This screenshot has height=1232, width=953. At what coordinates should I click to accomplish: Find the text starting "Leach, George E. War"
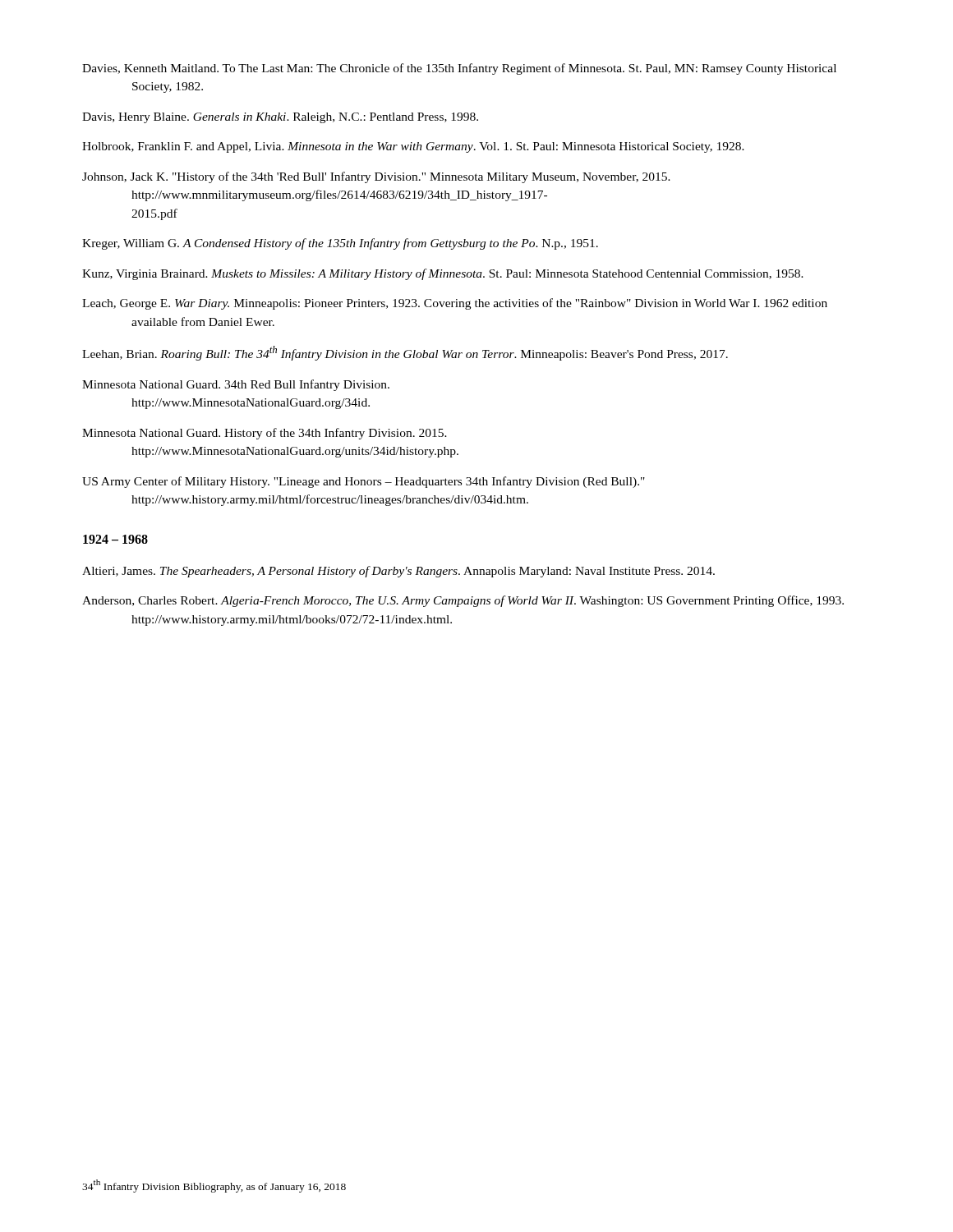click(x=455, y=312)
